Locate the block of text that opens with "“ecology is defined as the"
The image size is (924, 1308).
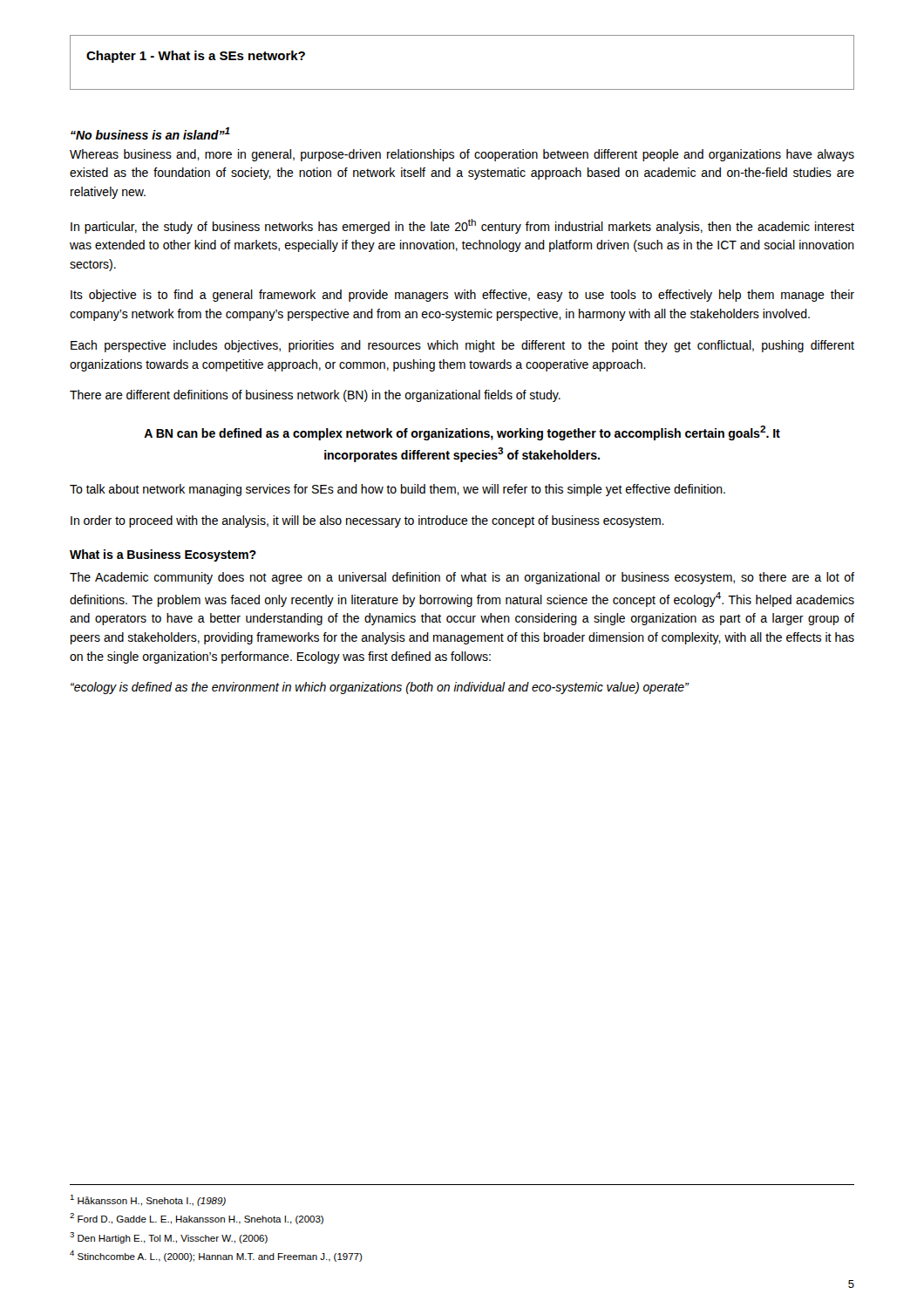(379, 688)
